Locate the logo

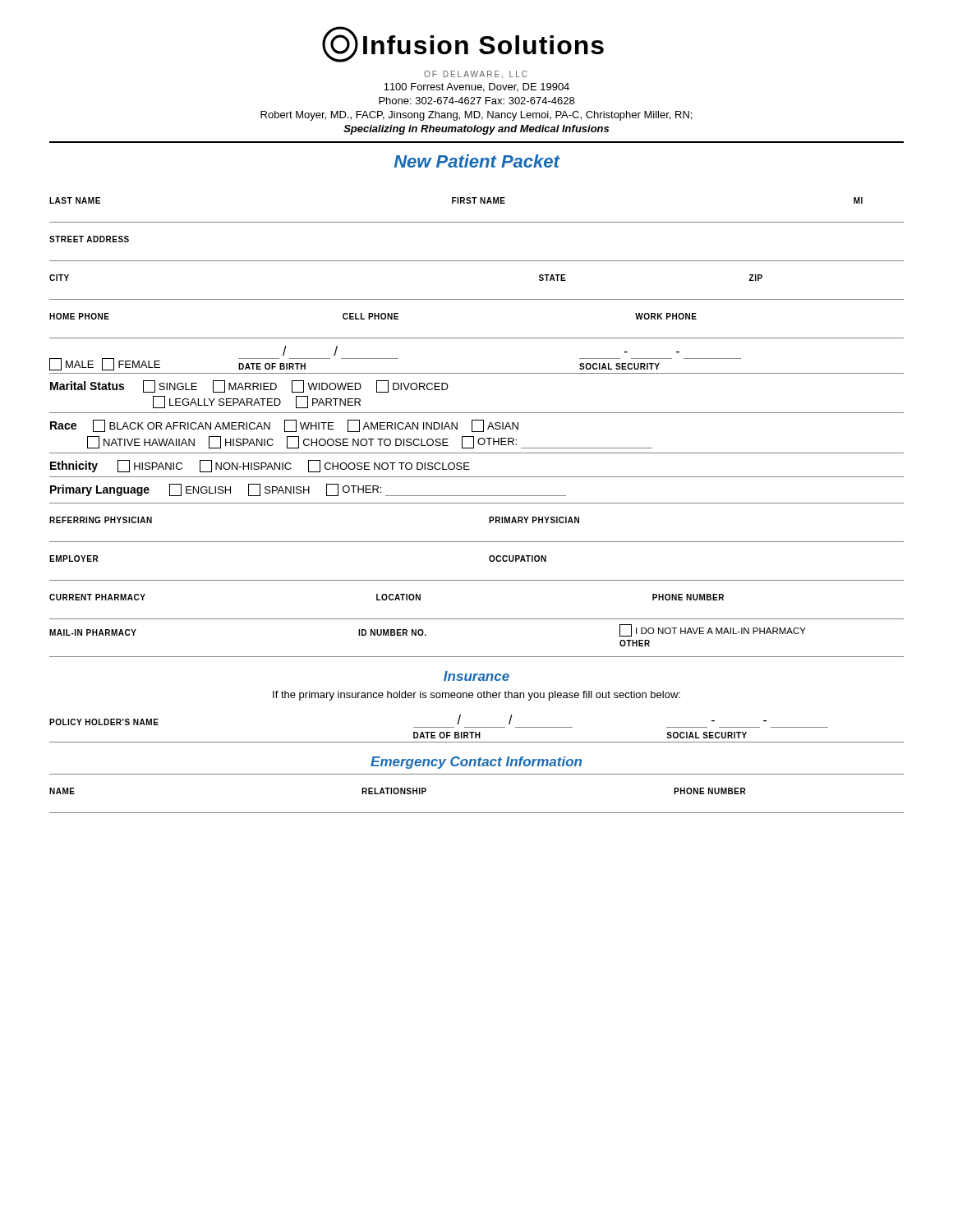tap(476, 46)
